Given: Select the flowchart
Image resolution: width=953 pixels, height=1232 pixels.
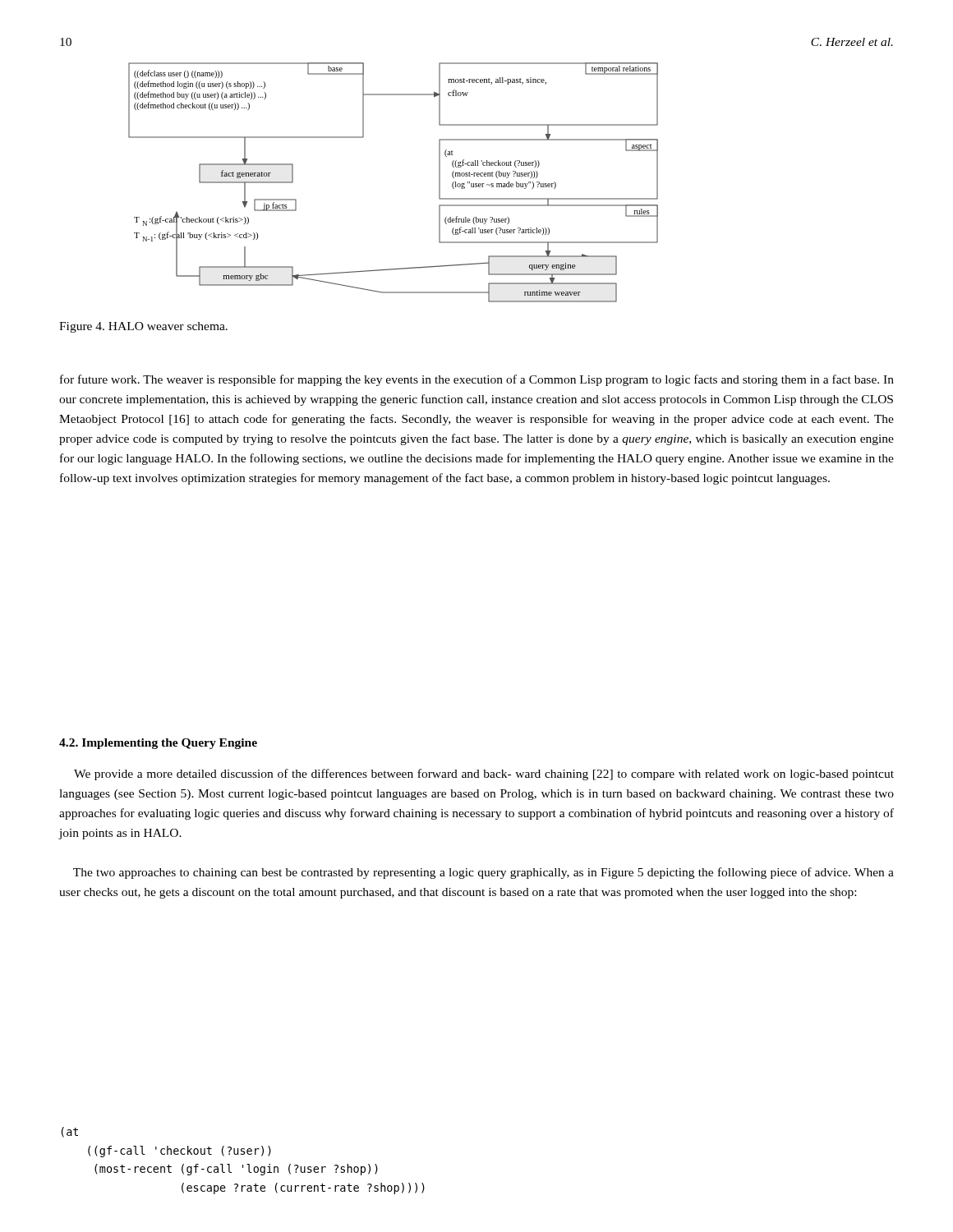Looking at the screenshot, I should tap(476, 183).
